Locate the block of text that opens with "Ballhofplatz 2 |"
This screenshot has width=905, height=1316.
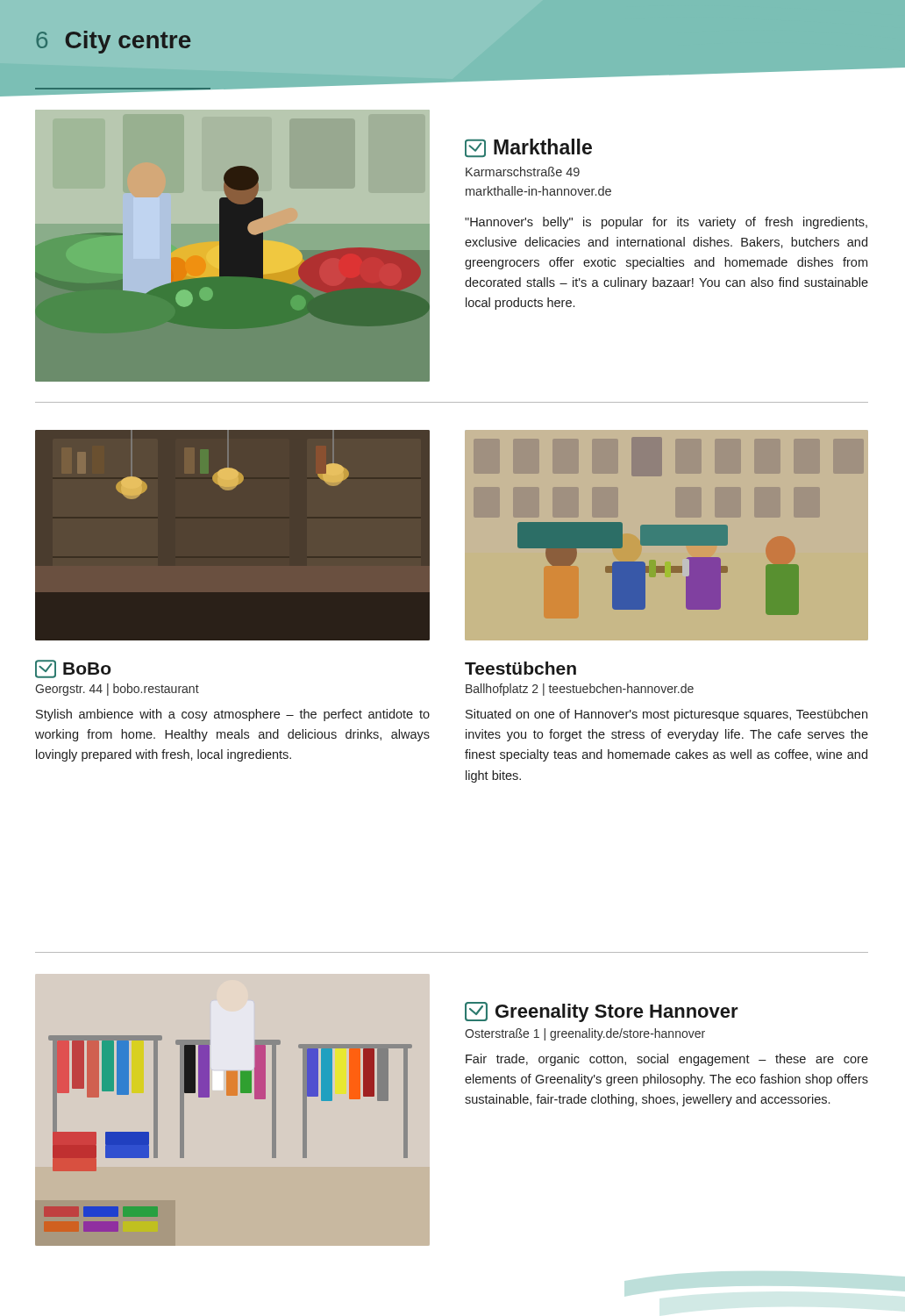[x=579, y=689]
